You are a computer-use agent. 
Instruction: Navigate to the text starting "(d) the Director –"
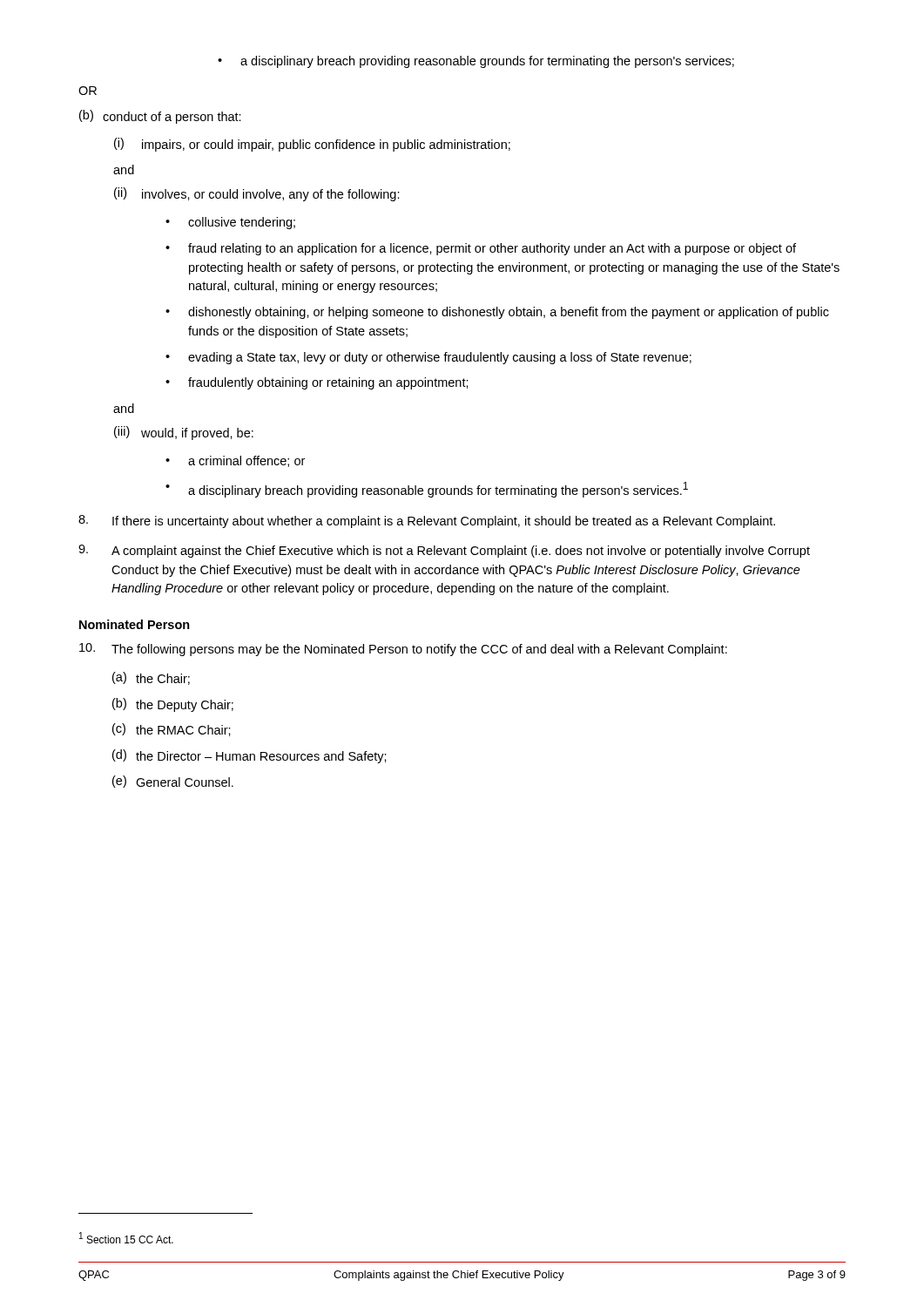tap(250, 756)
